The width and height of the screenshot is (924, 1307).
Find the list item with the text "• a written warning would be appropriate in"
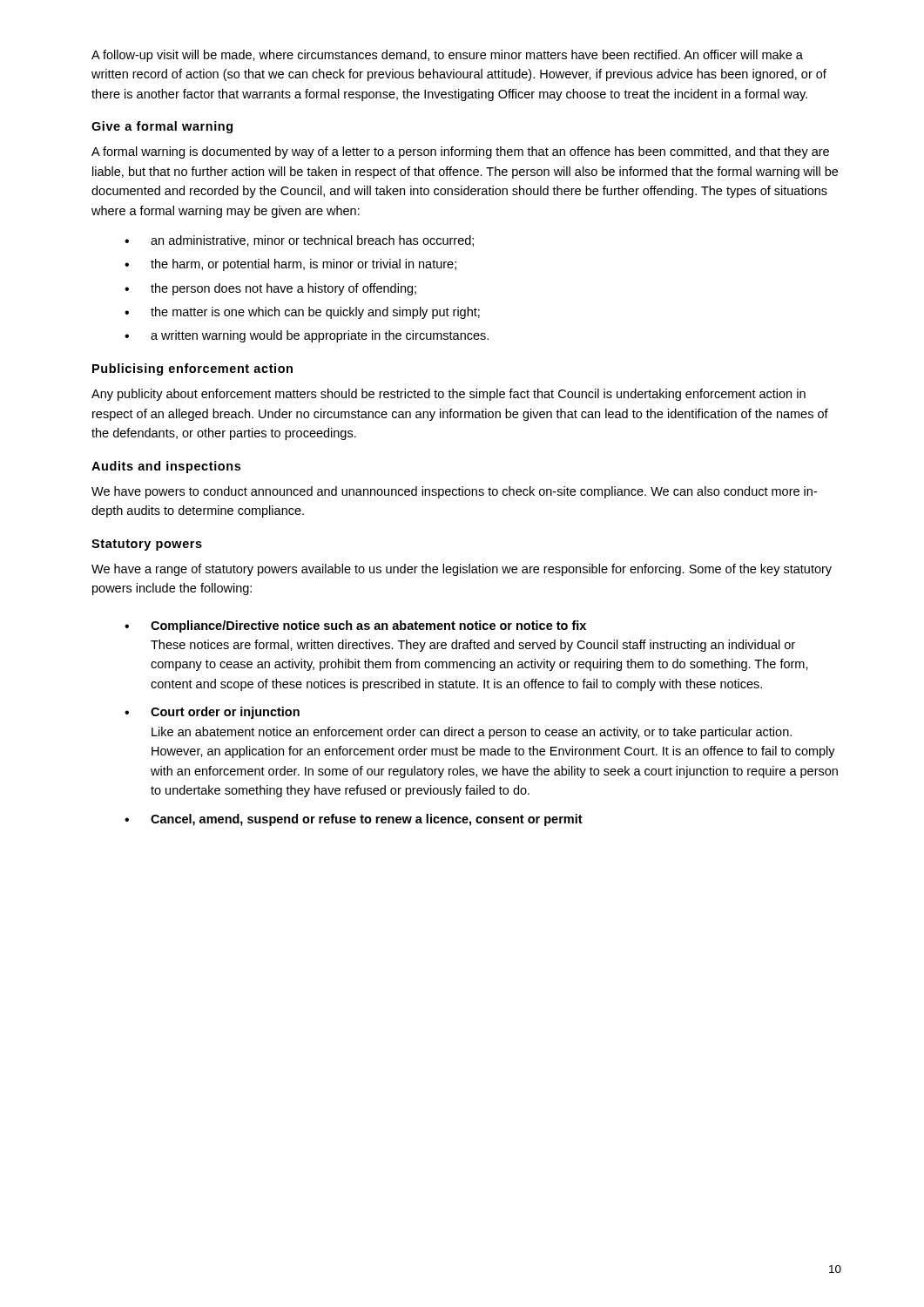pyautogui.click(x=483, y=336)
